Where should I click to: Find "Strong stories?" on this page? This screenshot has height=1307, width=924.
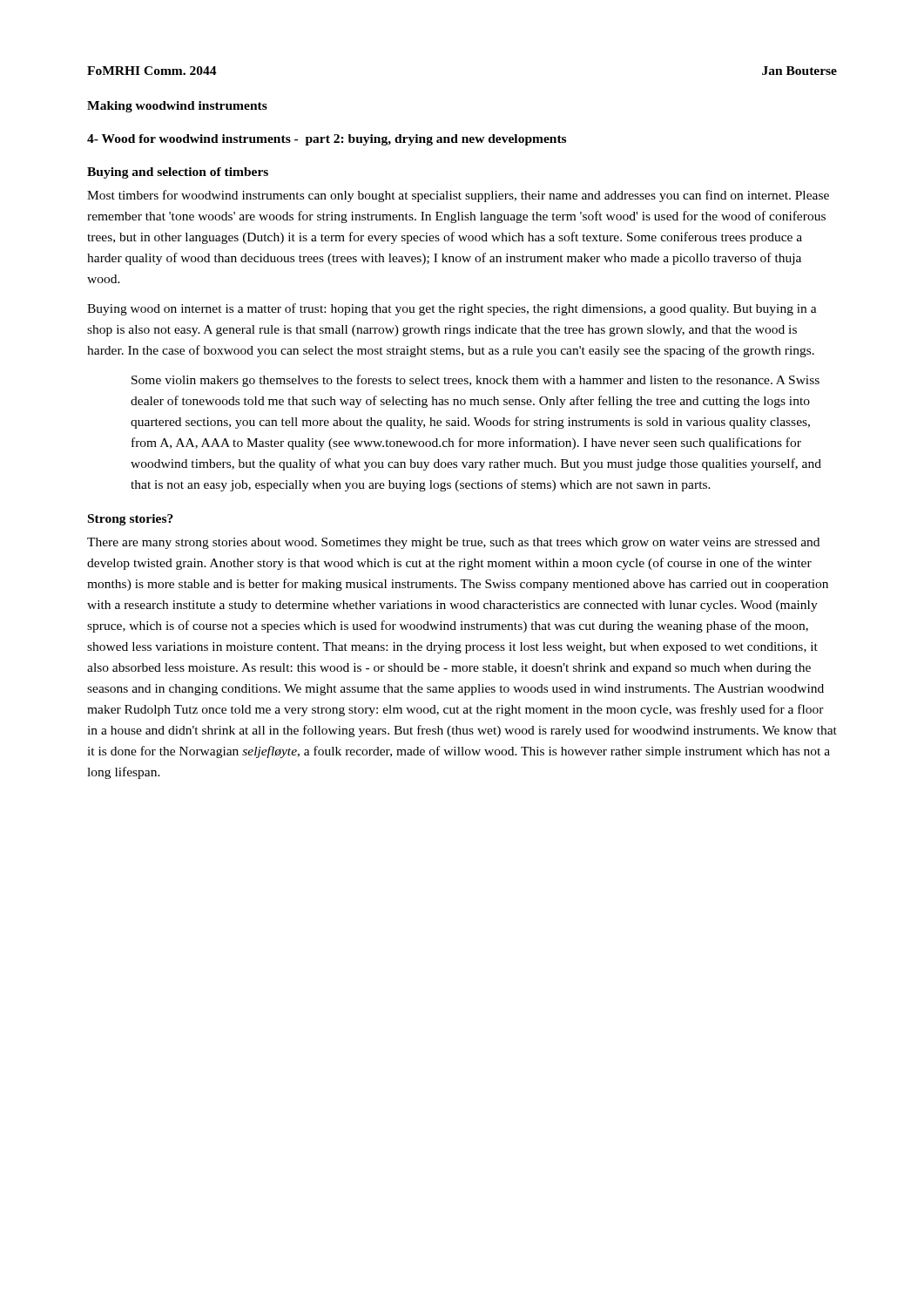(130, 518)
